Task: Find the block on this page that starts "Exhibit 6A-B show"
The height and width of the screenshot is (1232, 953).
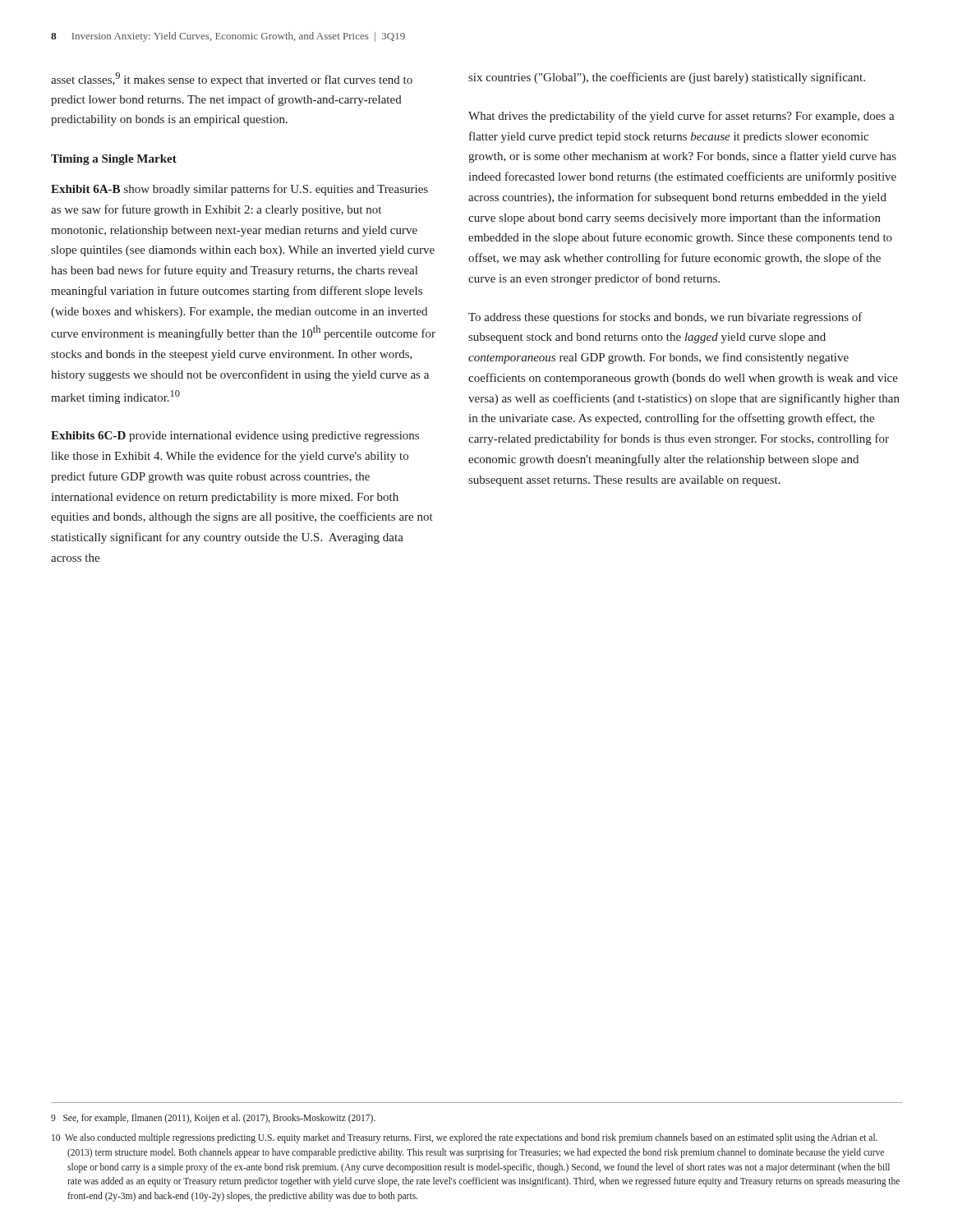Action: (x=243, y=293)
